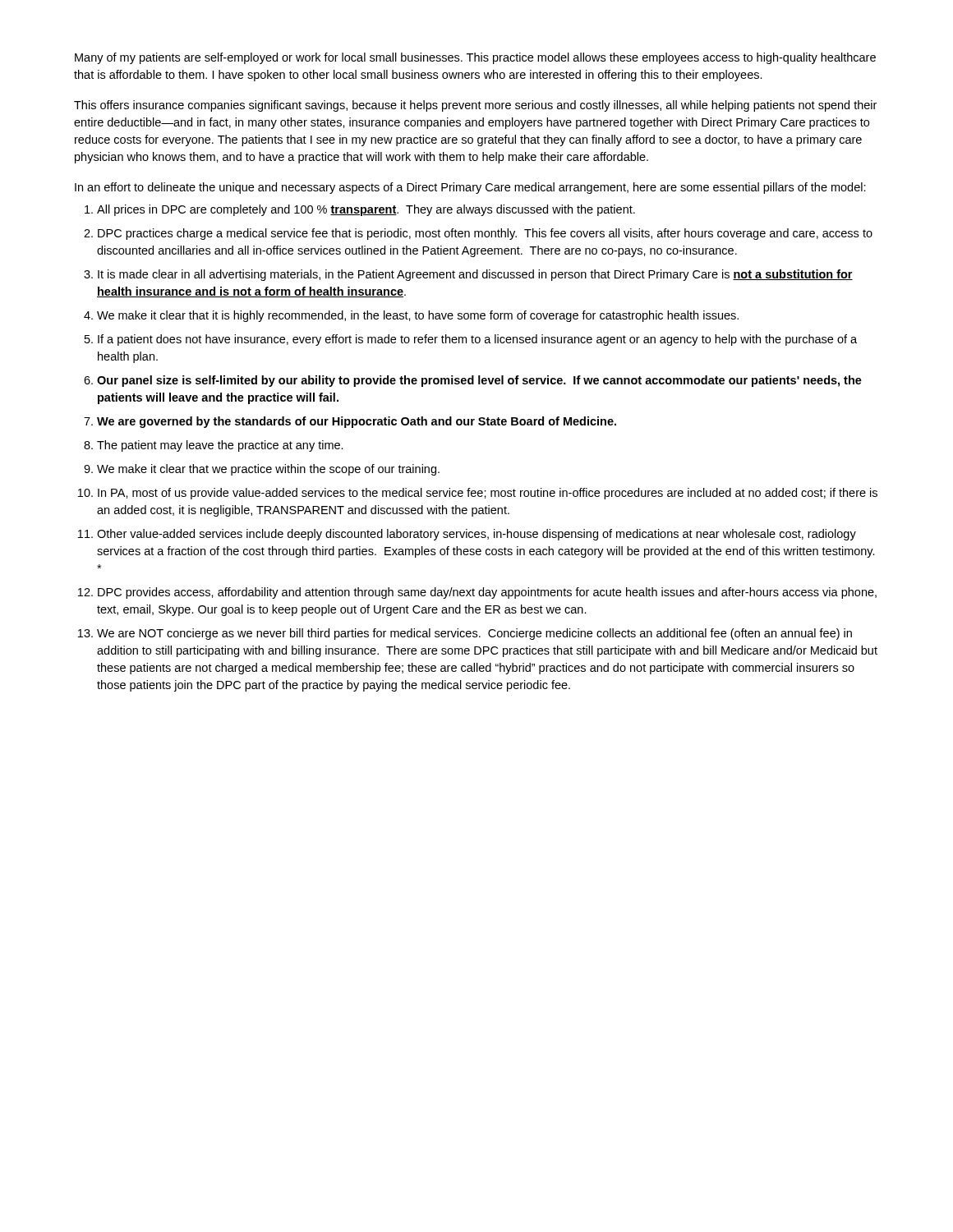Viewport: 953px width, 1232px height.
Task: Find the list item that reads "The patient may leave the practice at any"
Action: (220, 445)
